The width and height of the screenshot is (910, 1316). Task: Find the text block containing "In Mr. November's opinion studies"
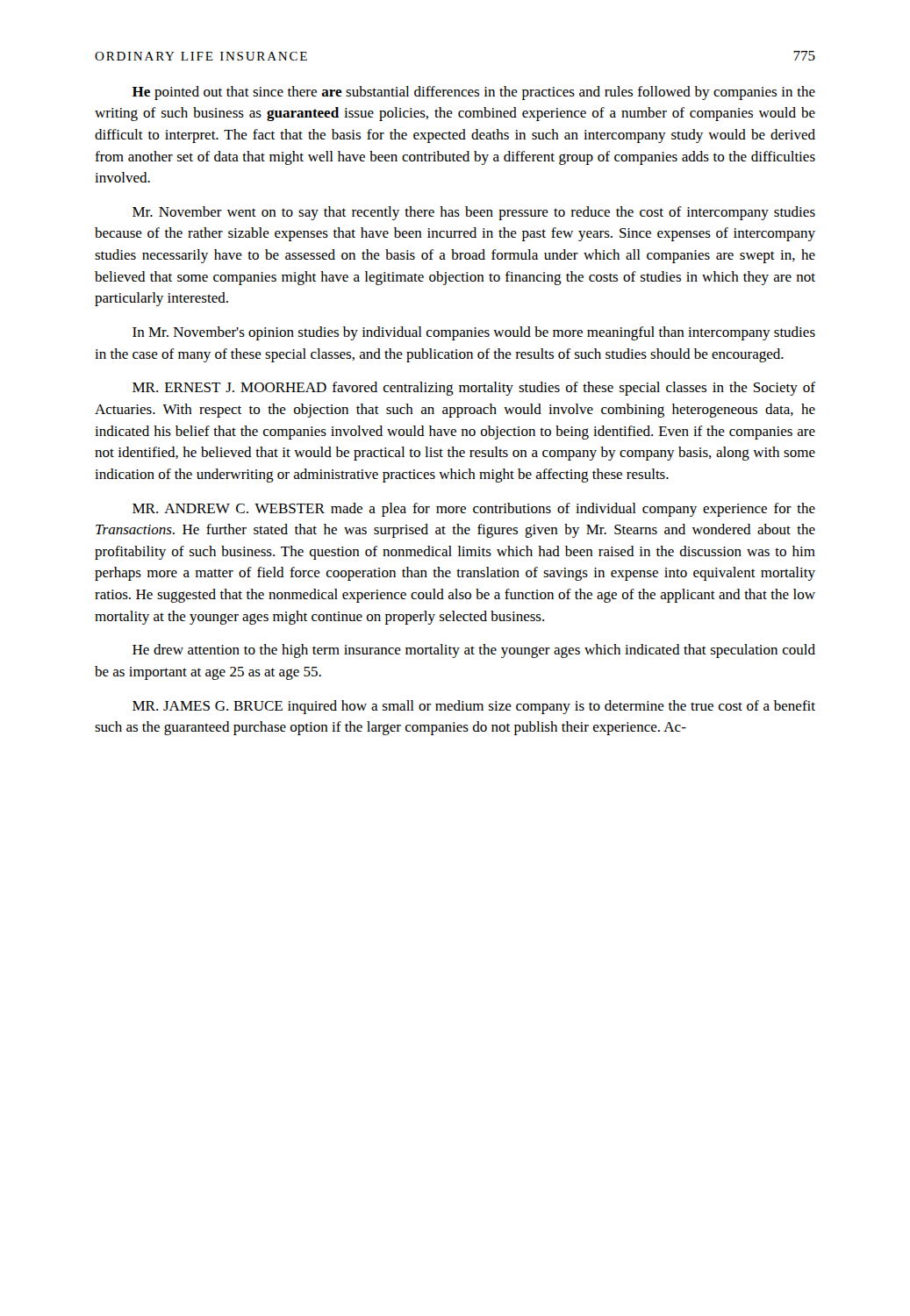455,343
